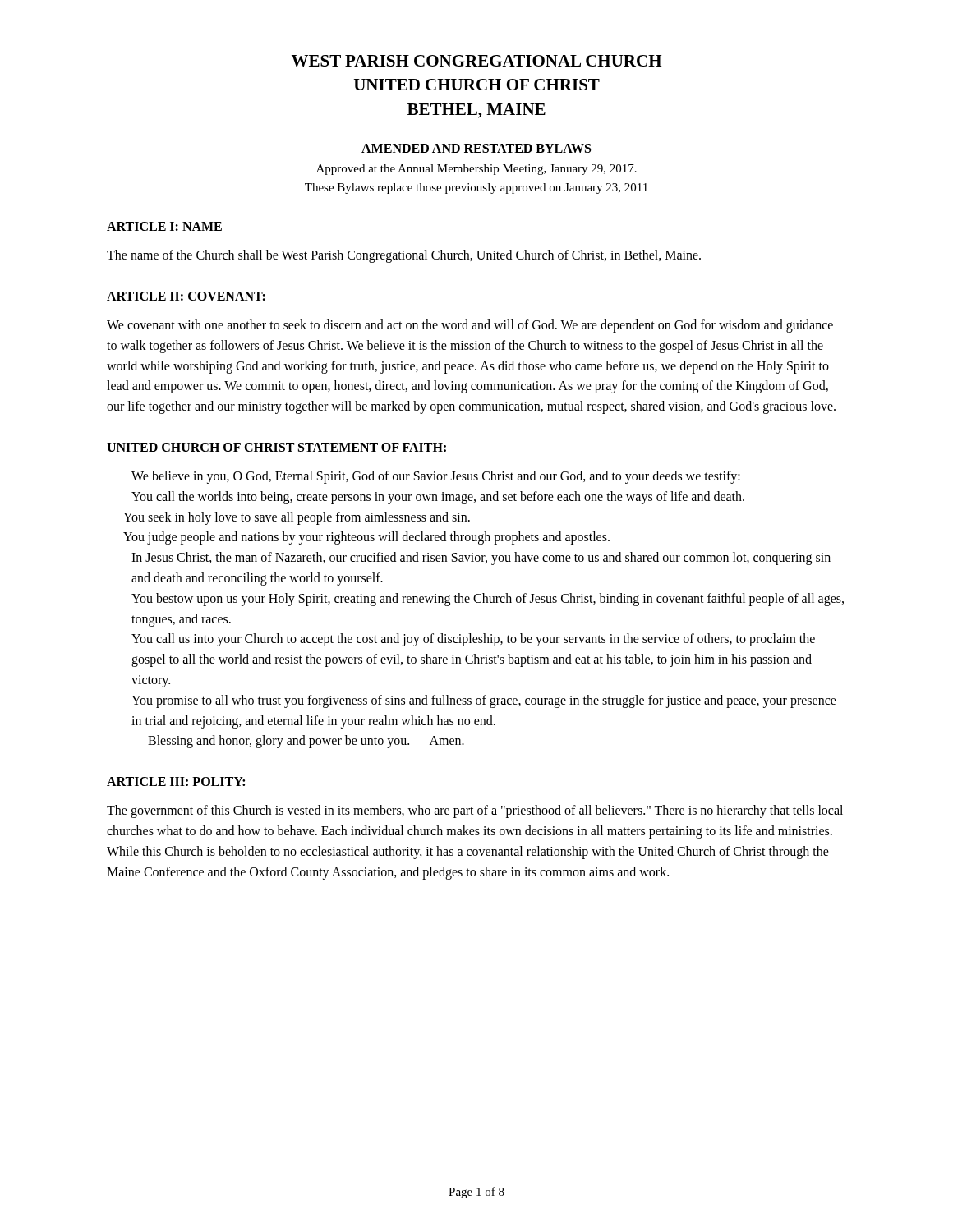Locate the passage starting "UNITED CHURCH OF CHRIST STATEMENT OF FAITH:"

pyautogui.click(x=277, y=447)
